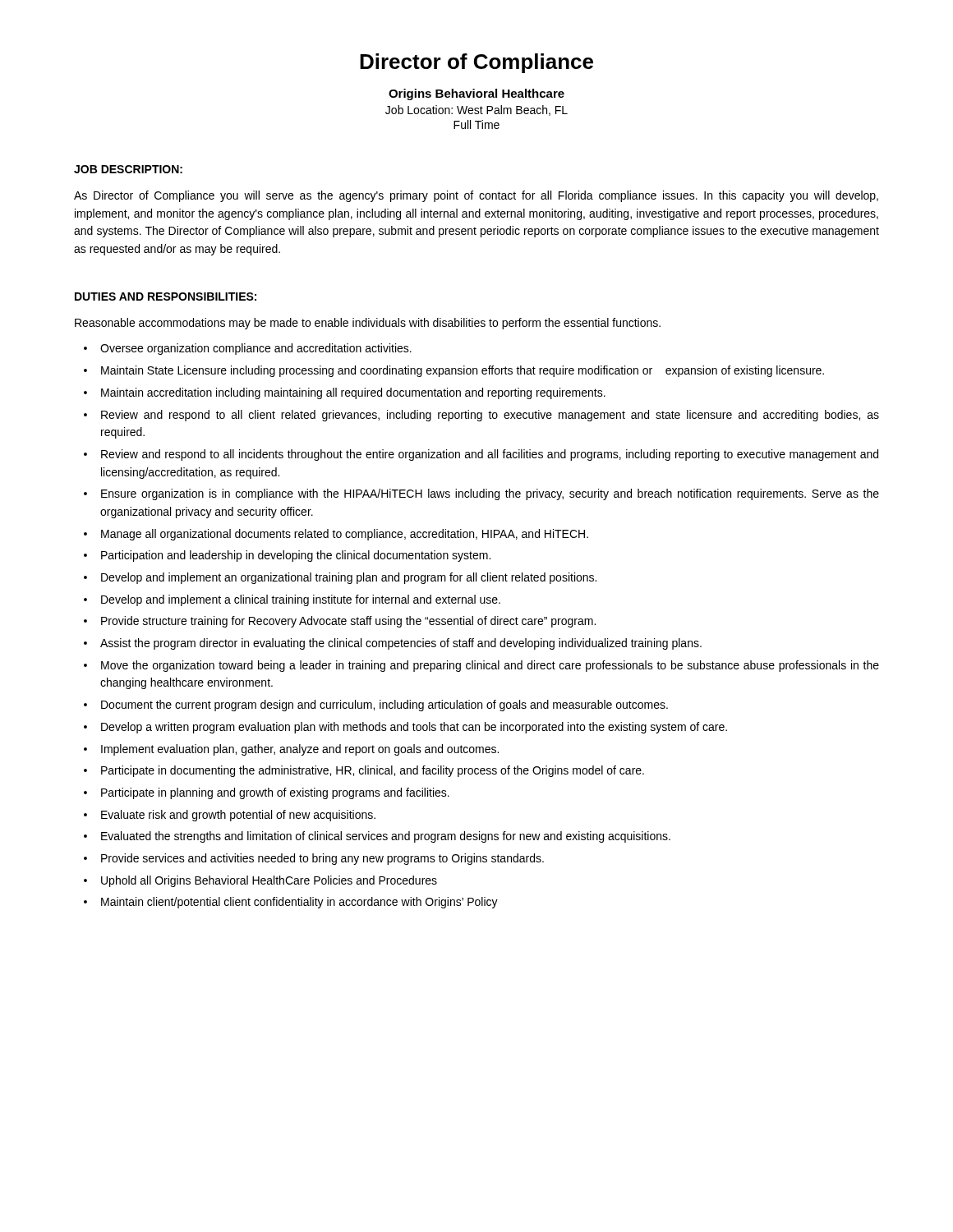Screen dimensions: 1232x953
Task: Find the region starting "Origins Behavioral Healthcare Job Location: West"
Action: pos(476,109)
